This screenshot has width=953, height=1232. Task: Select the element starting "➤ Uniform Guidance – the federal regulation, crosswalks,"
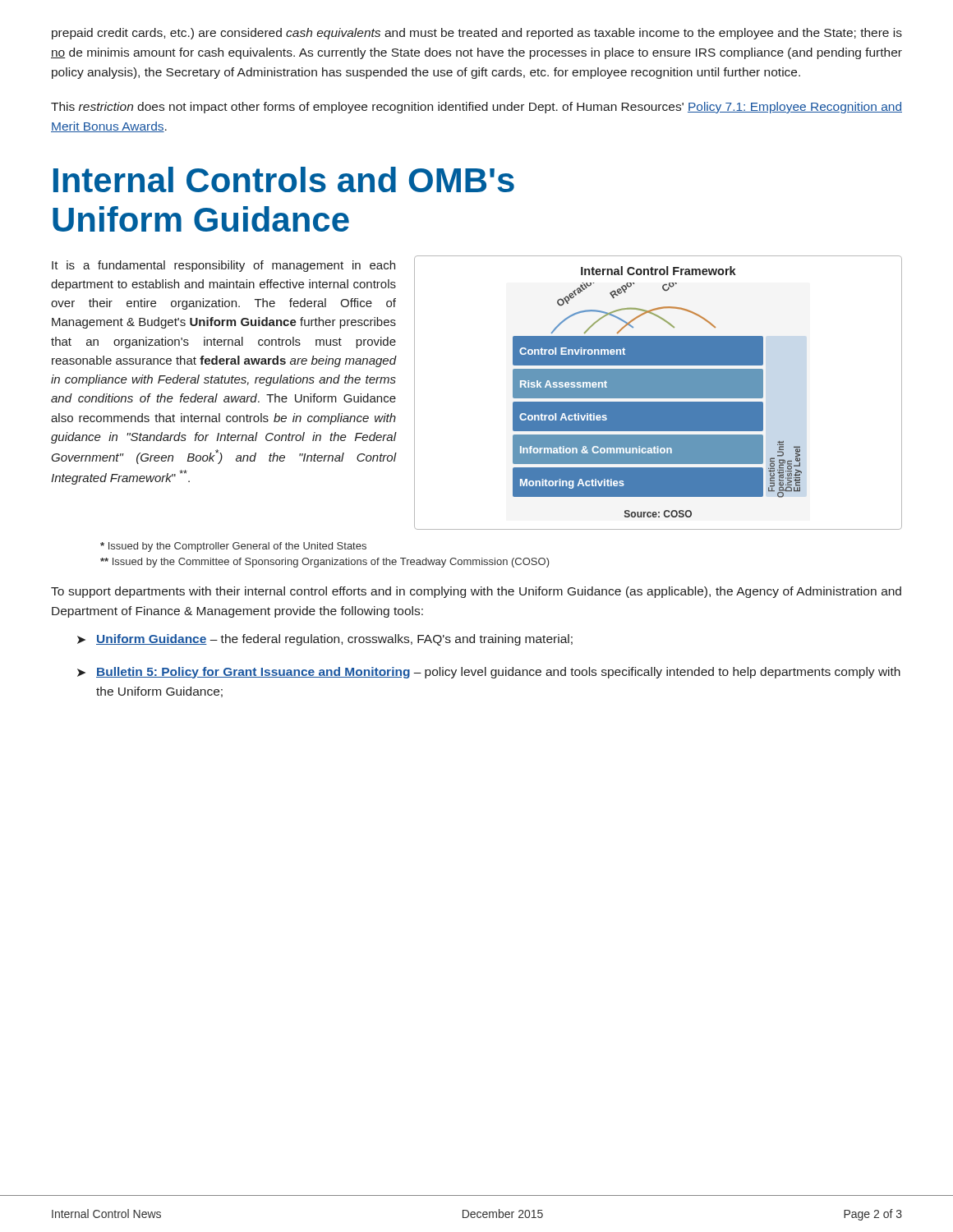point(489,640)
